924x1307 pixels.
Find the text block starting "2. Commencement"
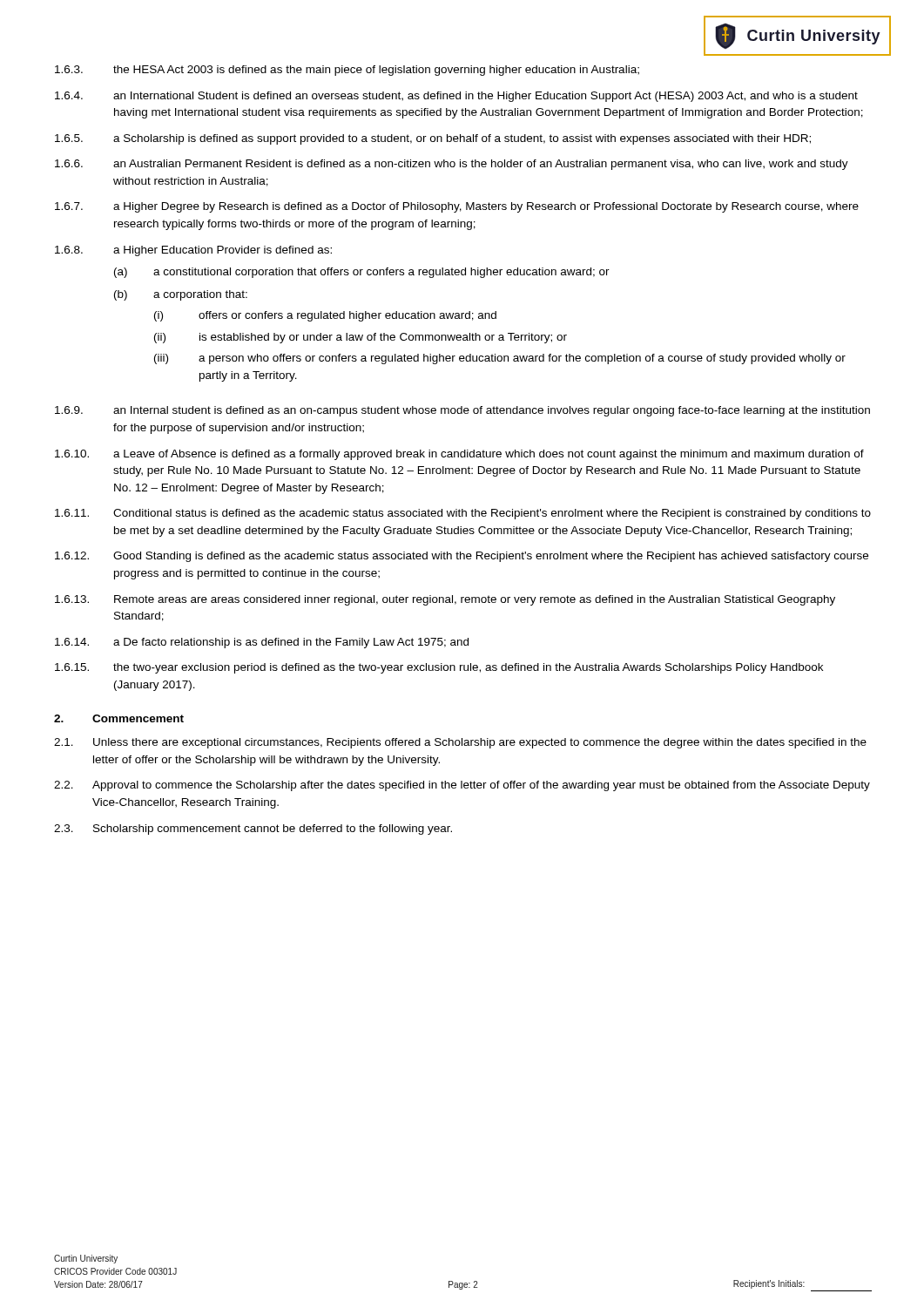(x=119, y=719)
